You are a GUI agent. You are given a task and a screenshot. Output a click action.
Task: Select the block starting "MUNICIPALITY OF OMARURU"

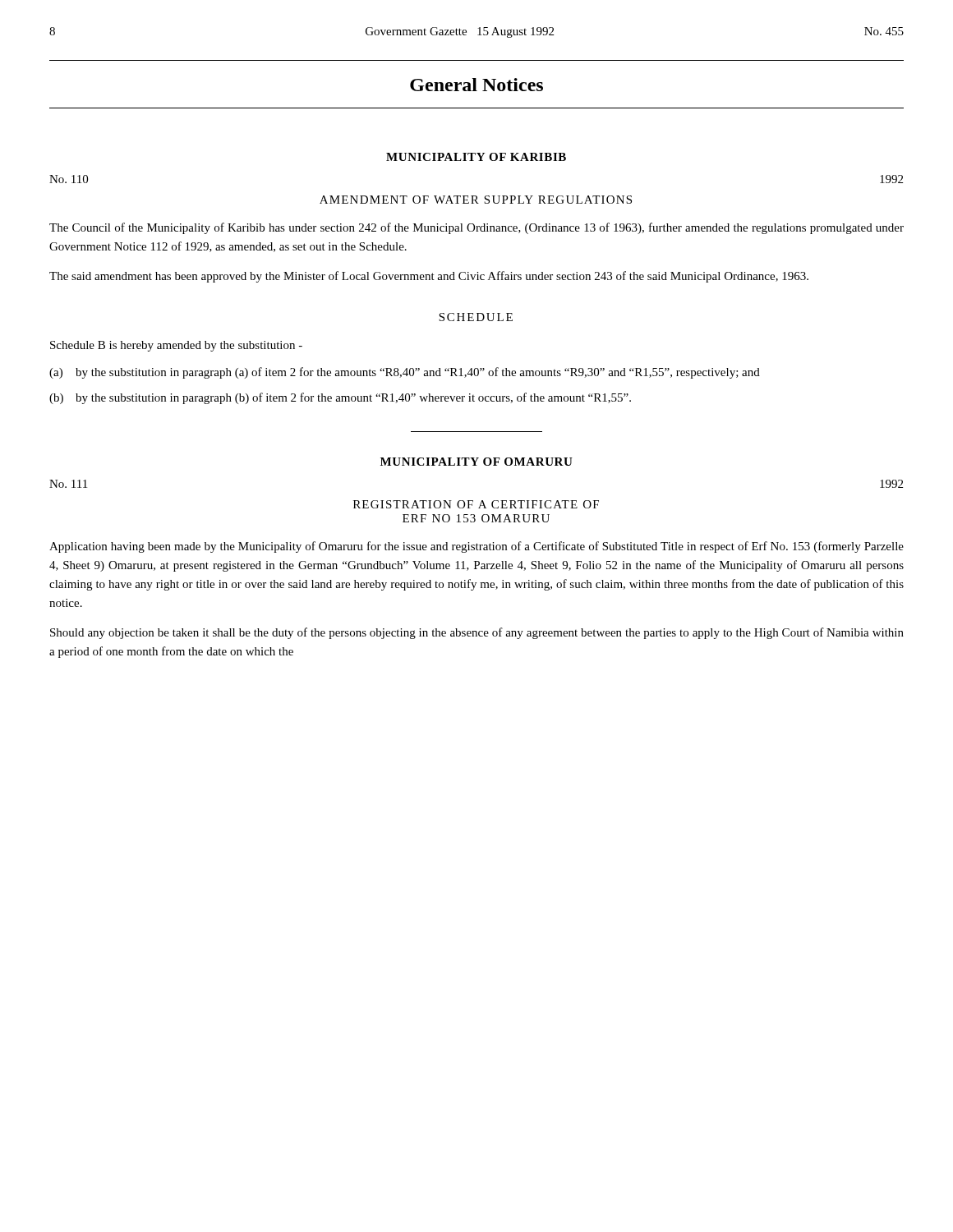pos(476,461)
